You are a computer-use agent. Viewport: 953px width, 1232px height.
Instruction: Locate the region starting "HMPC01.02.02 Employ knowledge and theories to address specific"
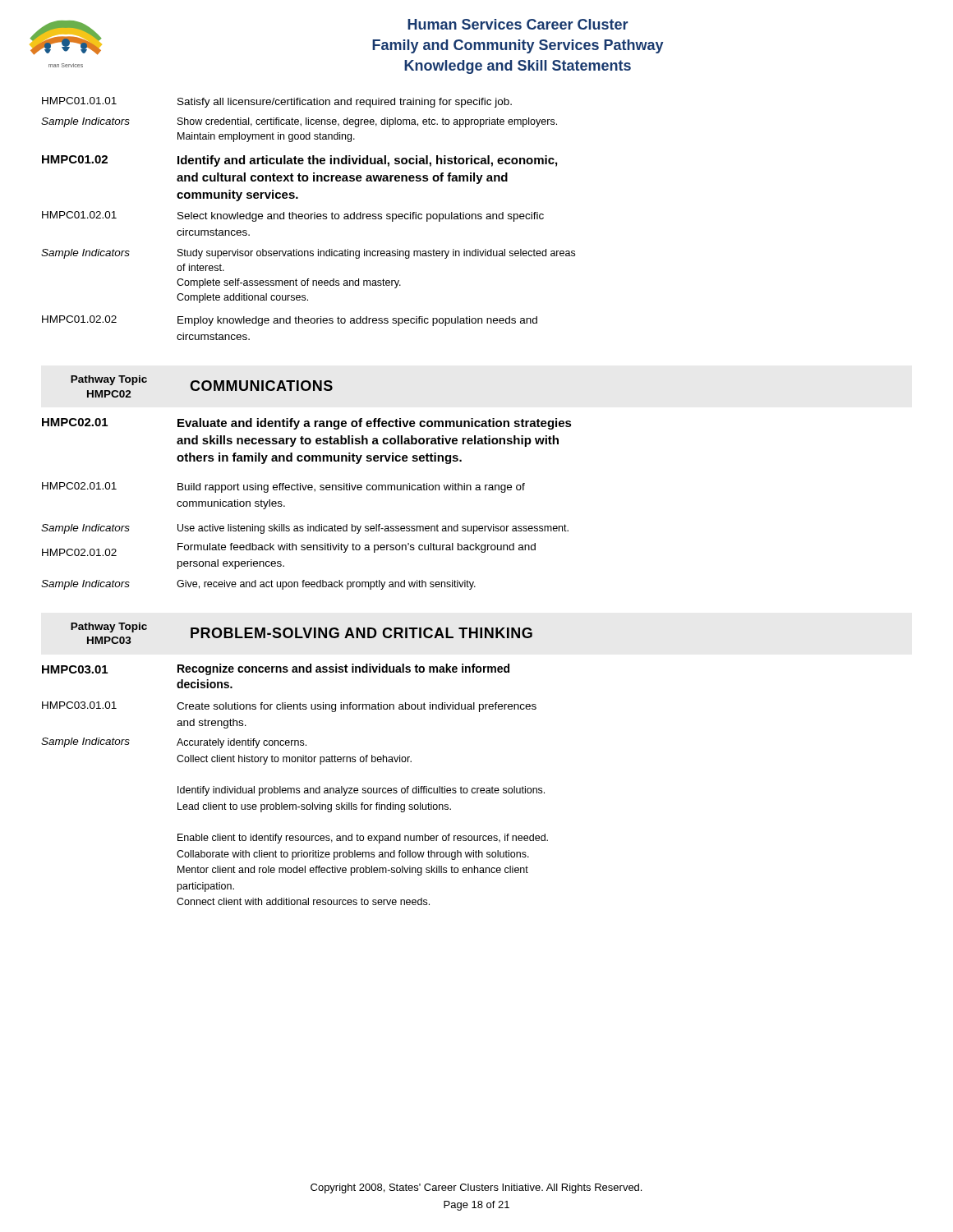pos(476,328)
